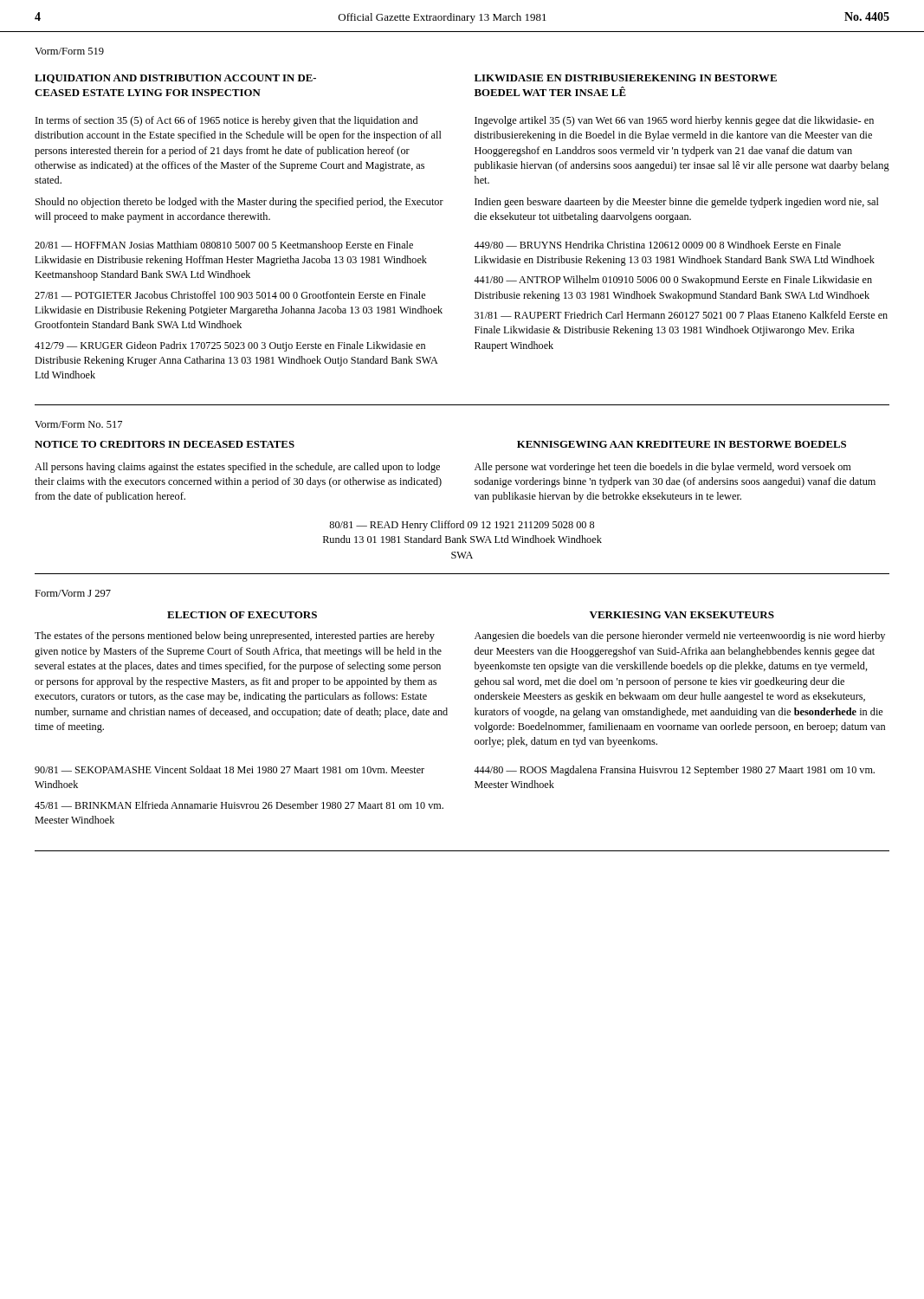Point to the passage starting "441/80 — ANTROP Wilhelm 010910 5006"
924x1299 pixels.
pyautogui.click(x=673, y=288)
